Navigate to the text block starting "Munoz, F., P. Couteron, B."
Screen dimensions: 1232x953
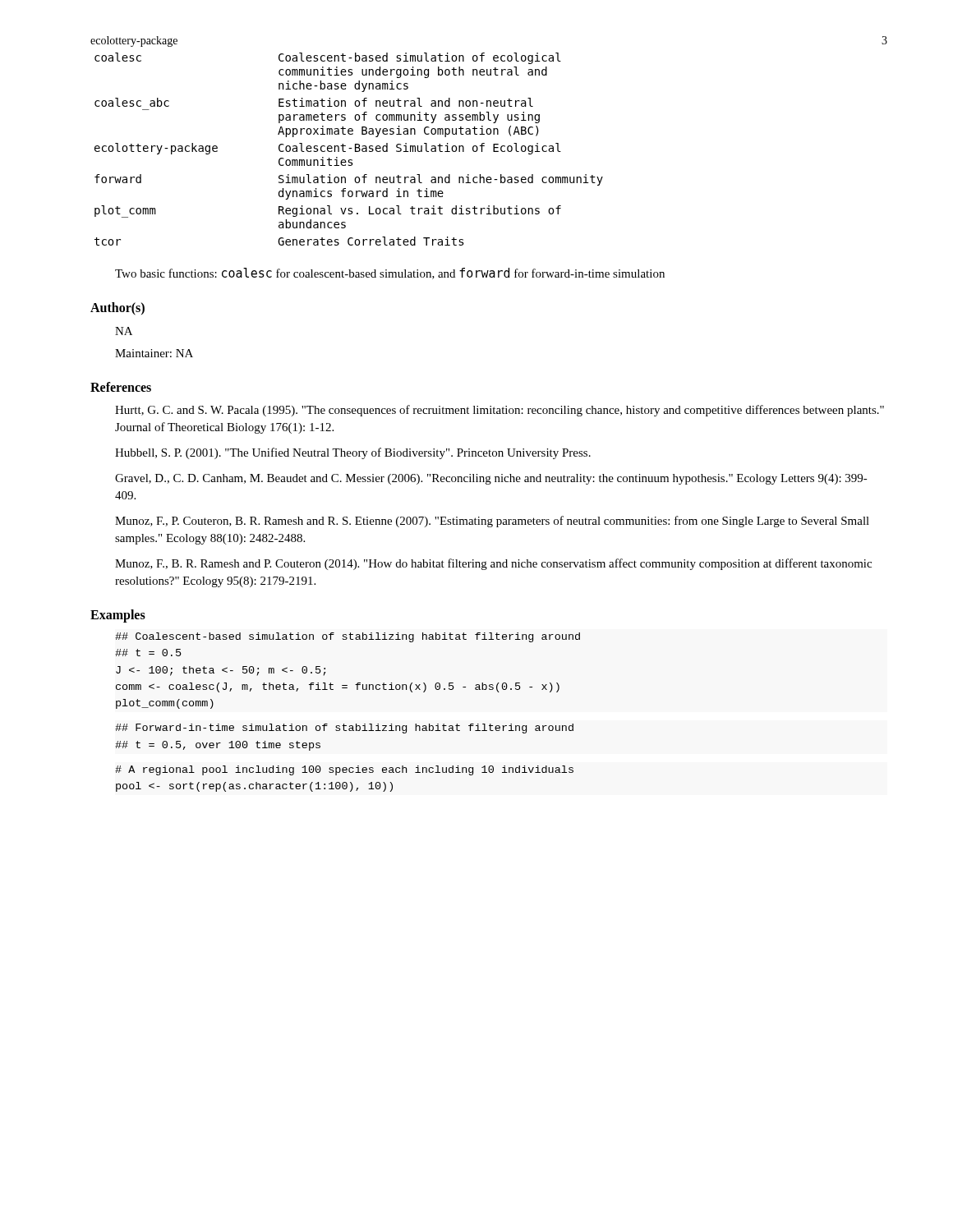(492, 529)
